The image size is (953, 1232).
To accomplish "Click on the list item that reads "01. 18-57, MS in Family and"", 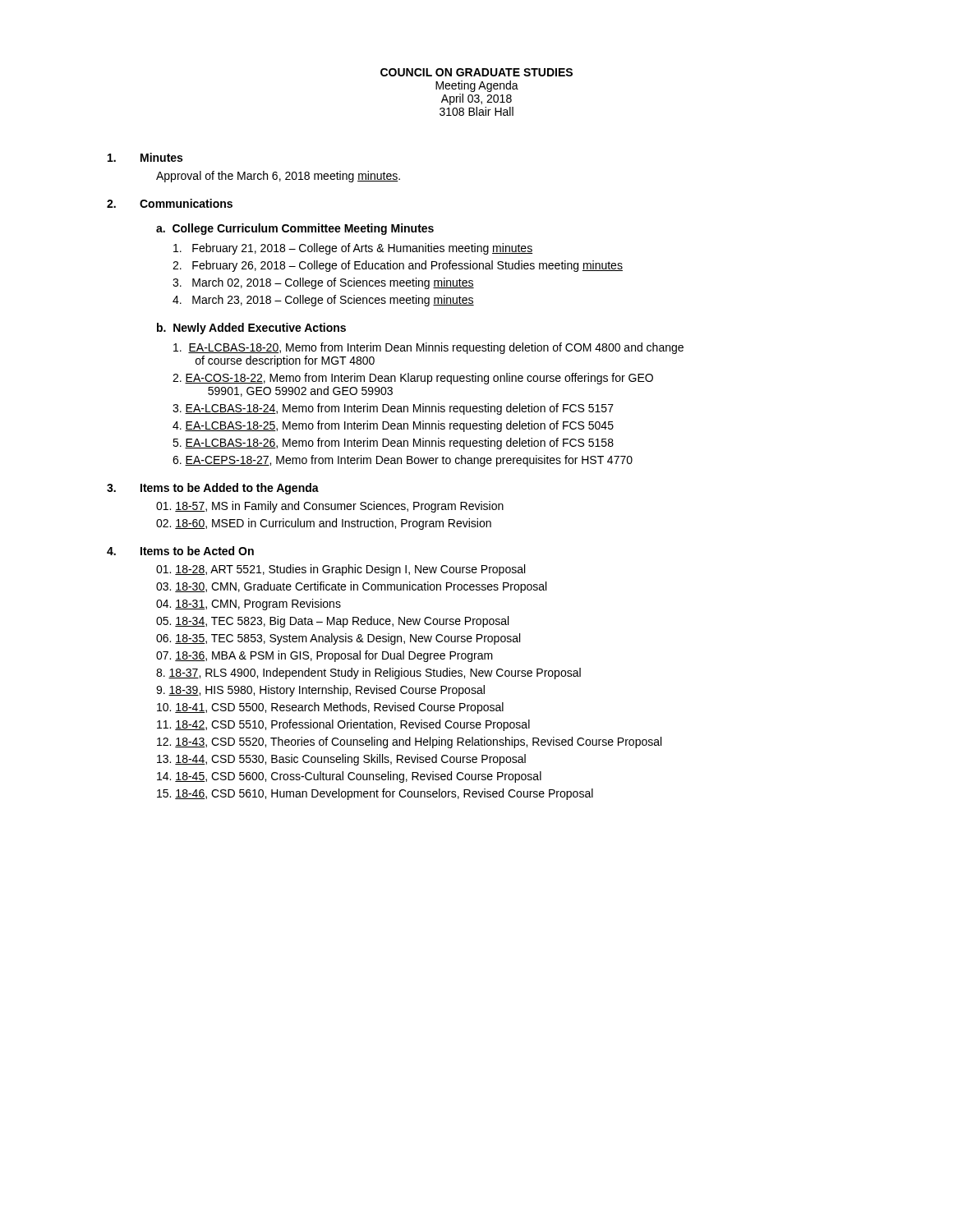I will (x=330, y=506).
